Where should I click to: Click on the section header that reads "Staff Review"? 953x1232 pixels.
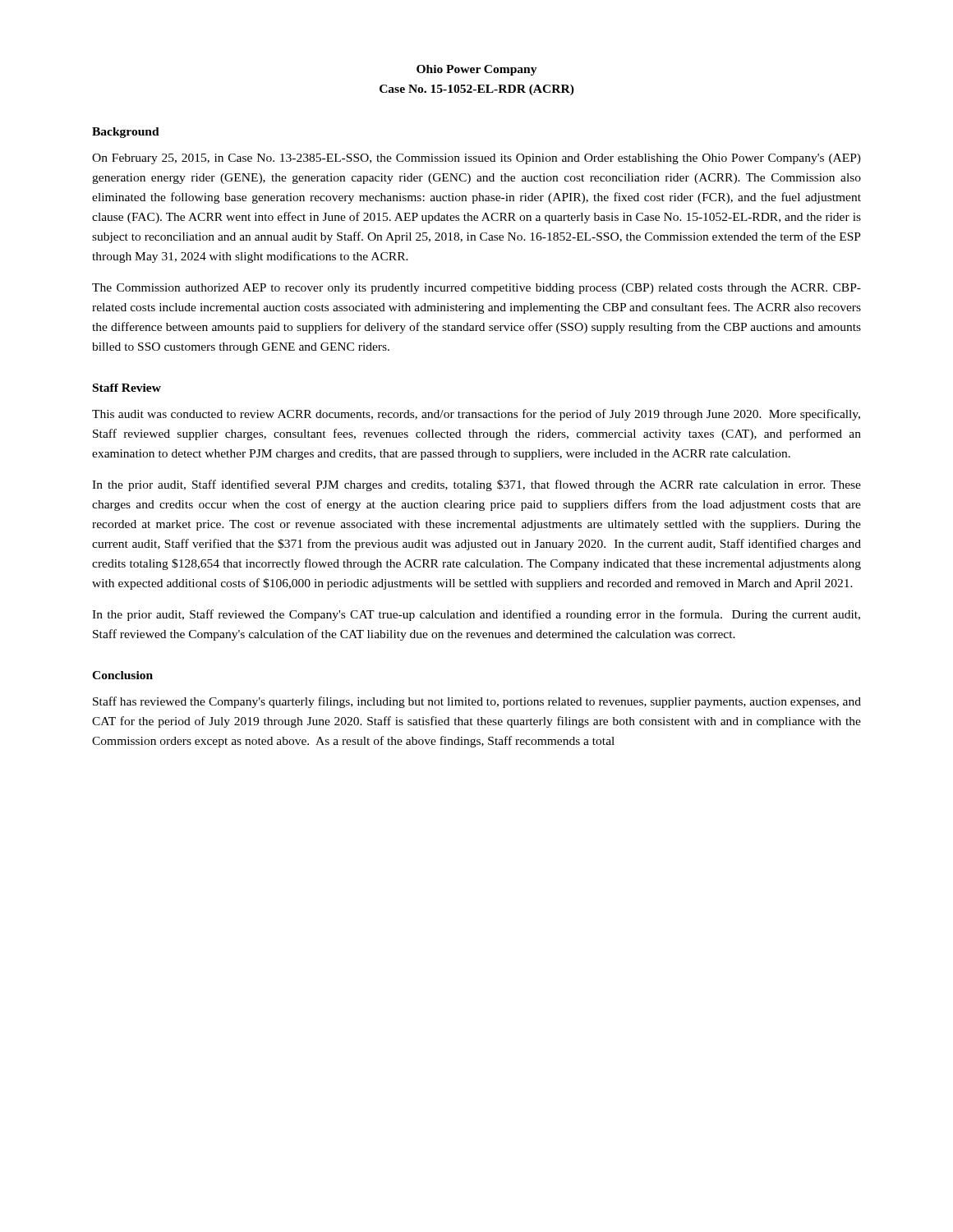[127, 387]
